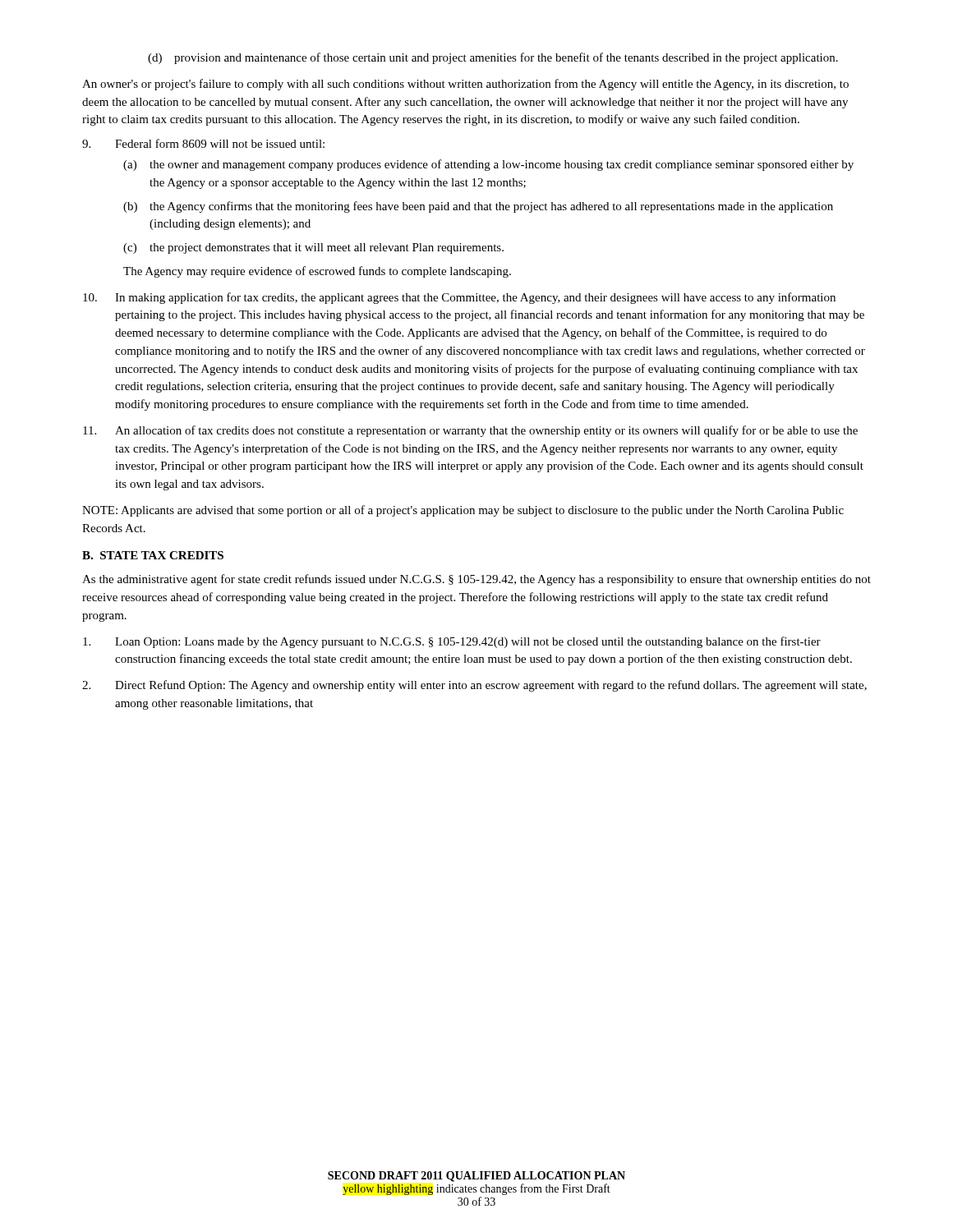Locate the text block starting "11. An allocation of tax credits does not"
Viewport: 953px width, 1232px height.
coord(476,458)
